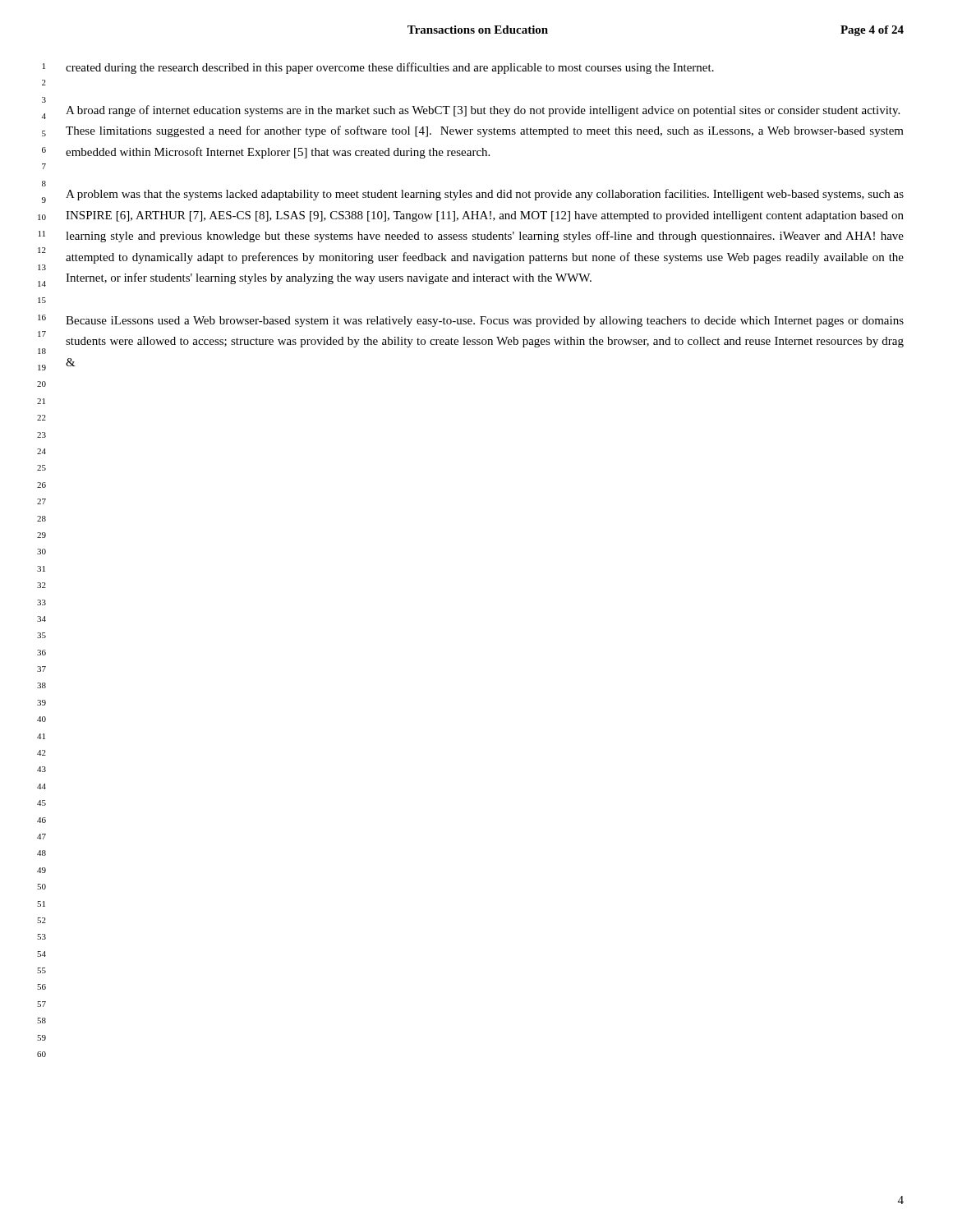
Task: Select the text block that reads "Because iLessons used a"
Action: (x=485, y=341)
